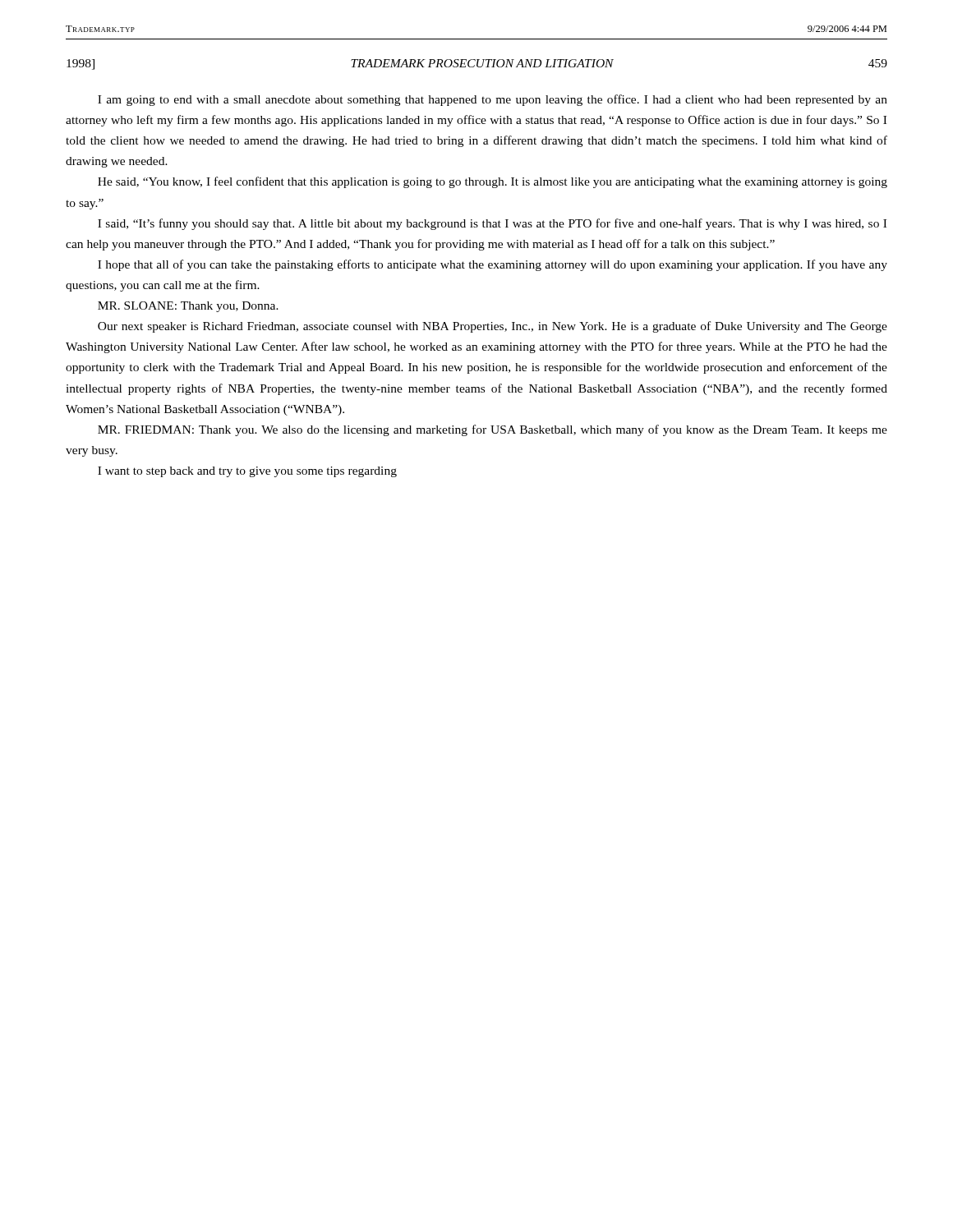Viewport: 953px width, 1232px height.
Task: Find the text block that reads "MR. FRIEDMAN: Thank you."
Action: coord(476,439)
